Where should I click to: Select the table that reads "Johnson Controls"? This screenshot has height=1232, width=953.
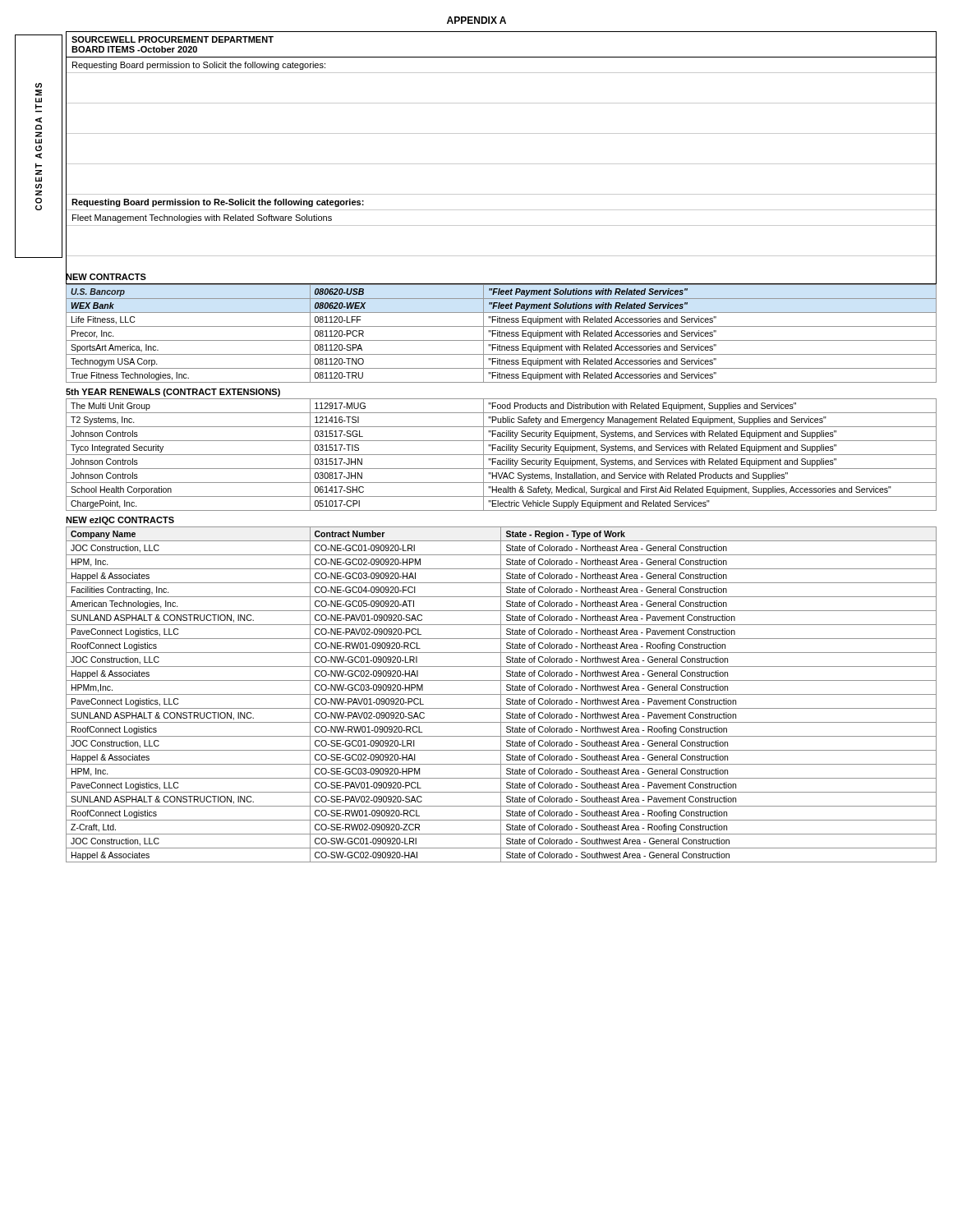tap(501, 455)
